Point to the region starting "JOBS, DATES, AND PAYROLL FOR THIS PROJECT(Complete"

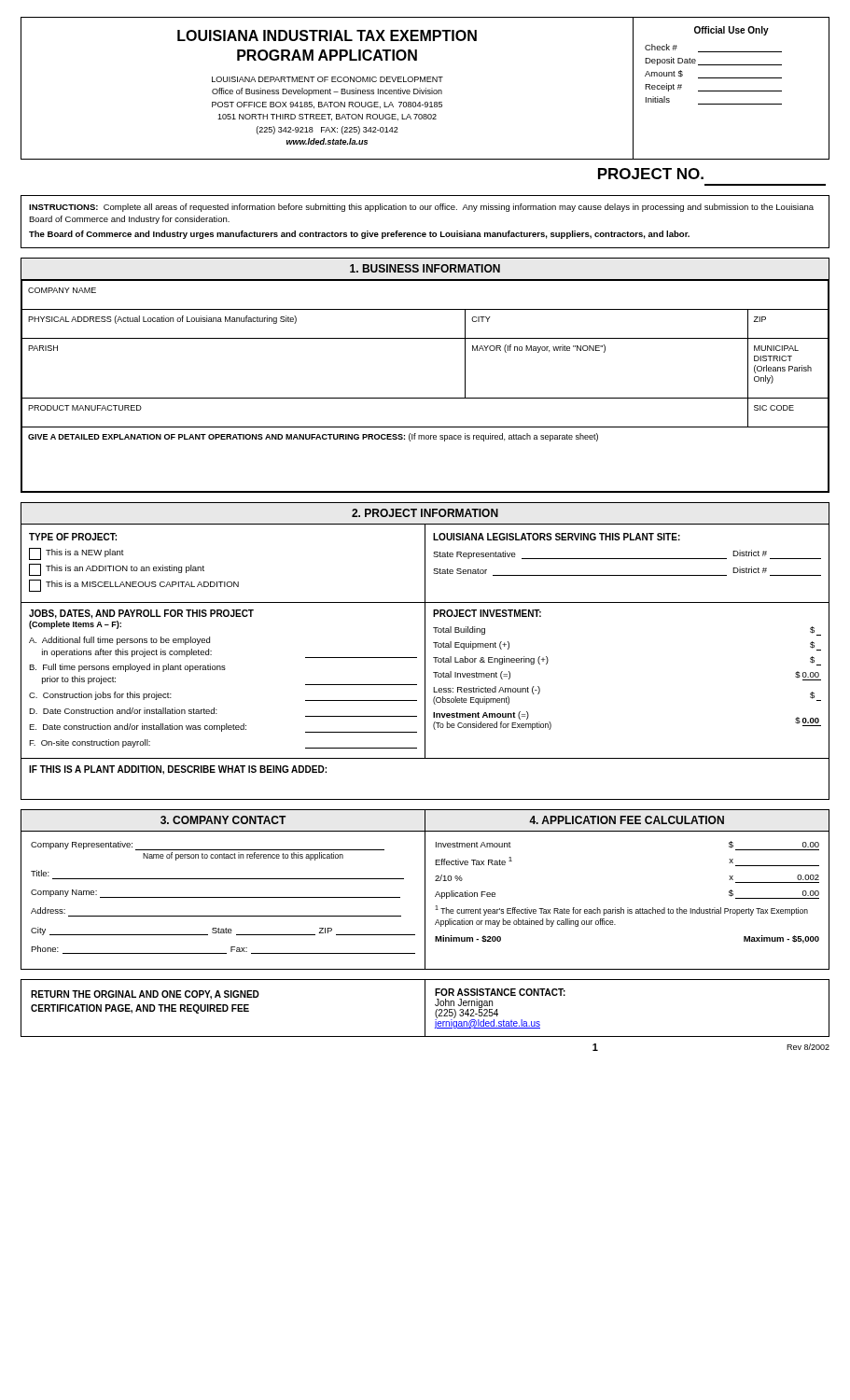223,679
